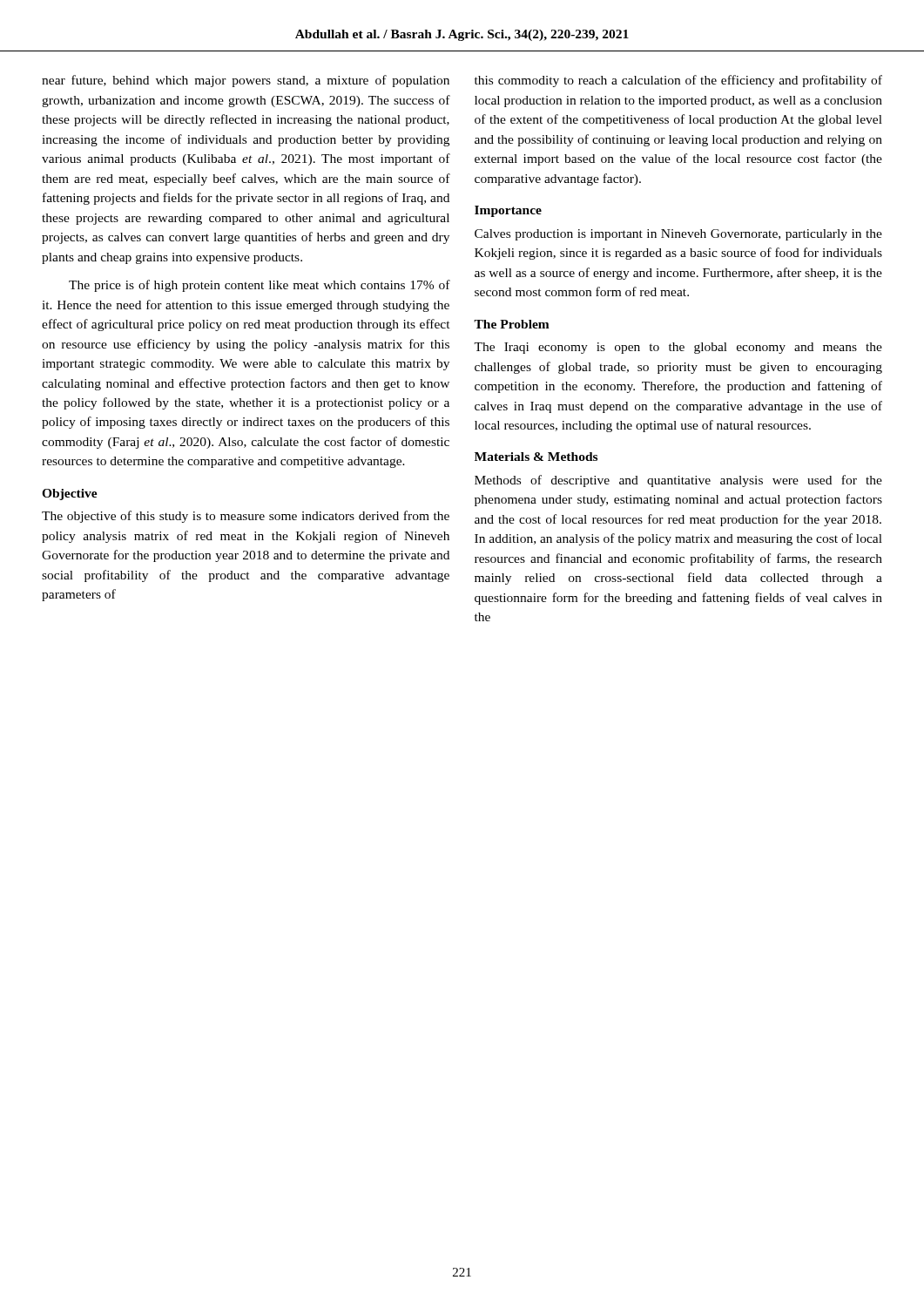The width and height of the screenshot is (924, 1307).
Task: Find the section header with the text "Materials & Methods"
Action: coord(536,457)
